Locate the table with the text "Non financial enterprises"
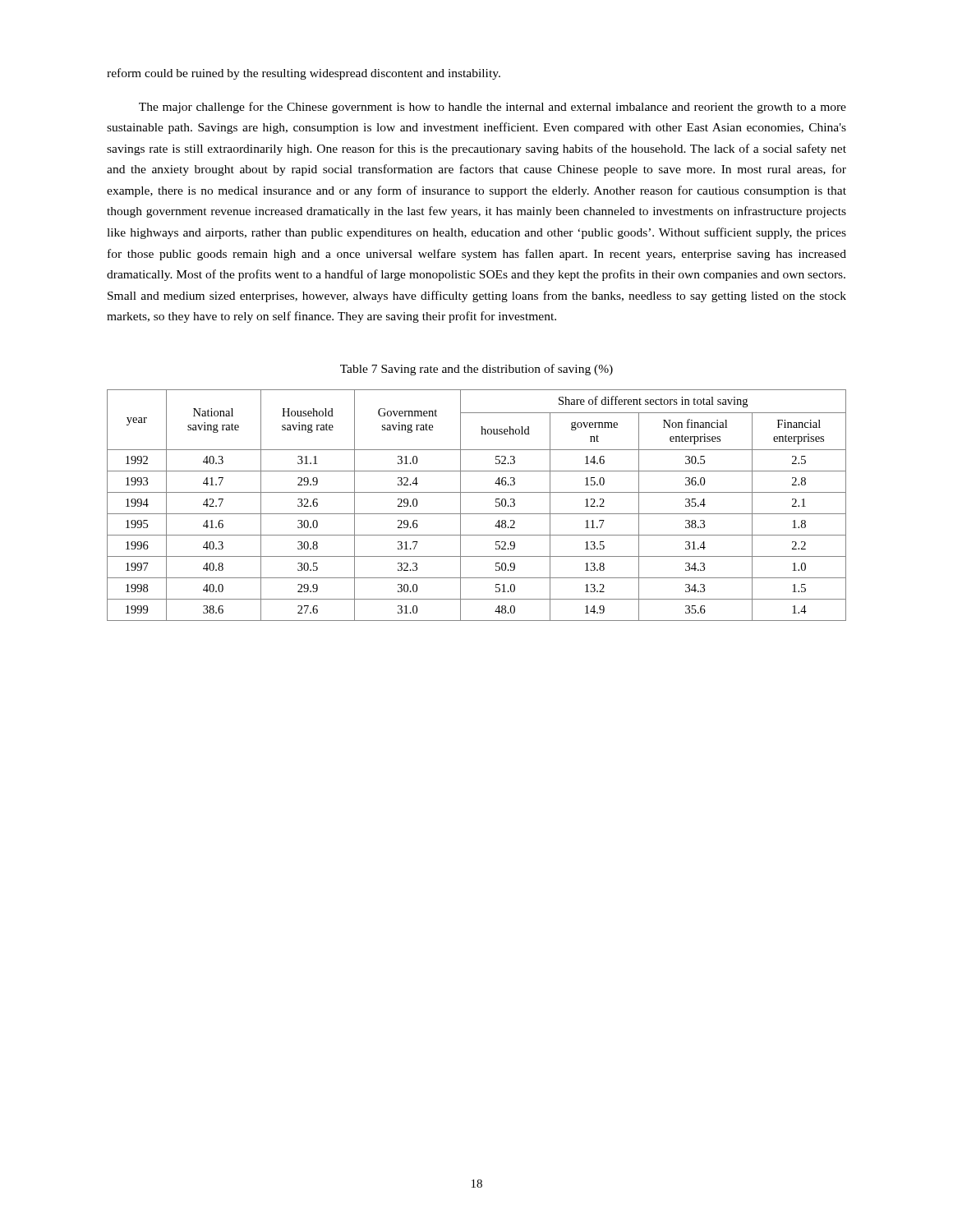The height and width of the screenshot is (1232, 953). coord(476,505)
